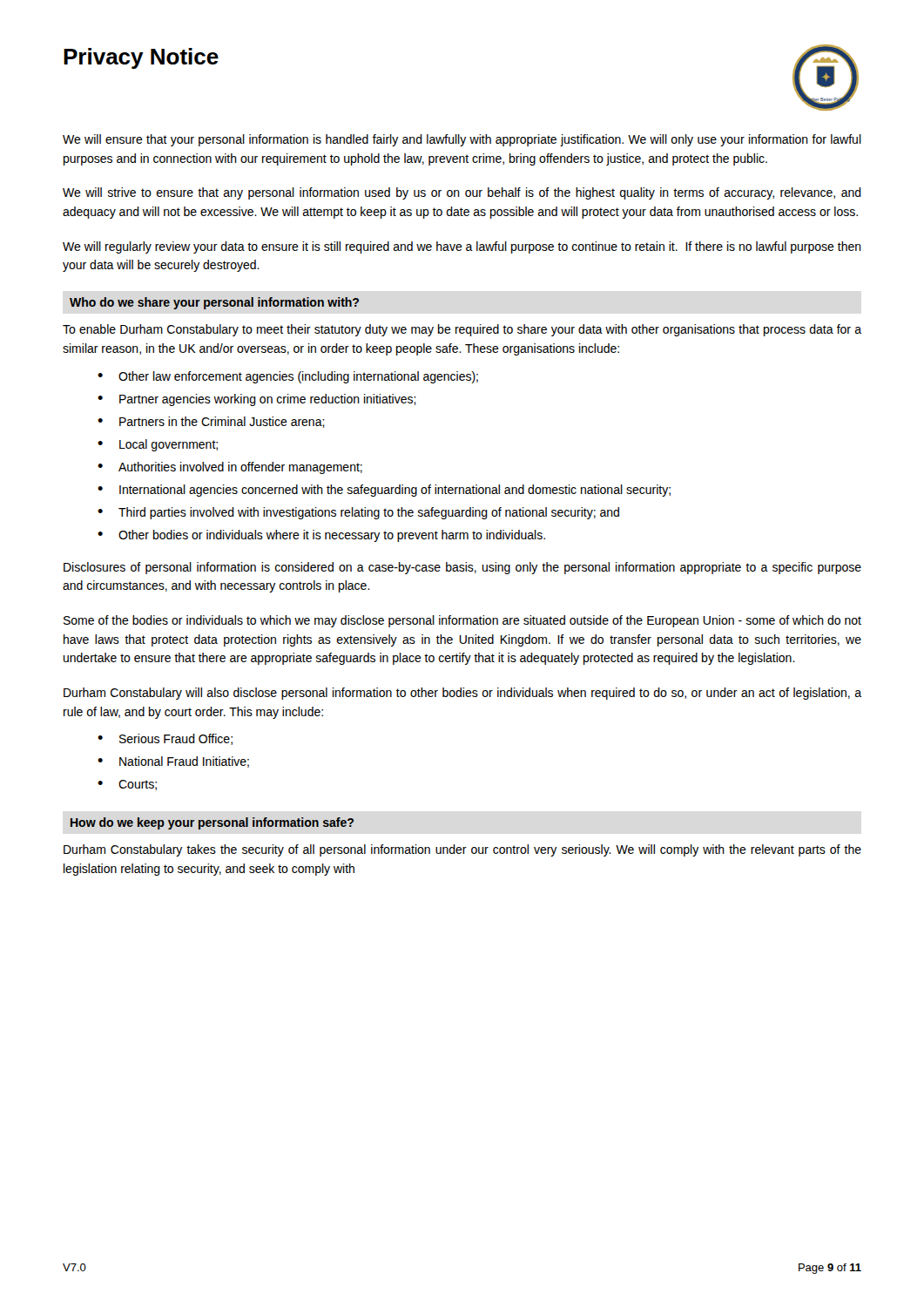Navigate to the block starting "To enable Durham Constabulary to meet"
This screenshot has width=924, height=1307.
coord(462,339)
